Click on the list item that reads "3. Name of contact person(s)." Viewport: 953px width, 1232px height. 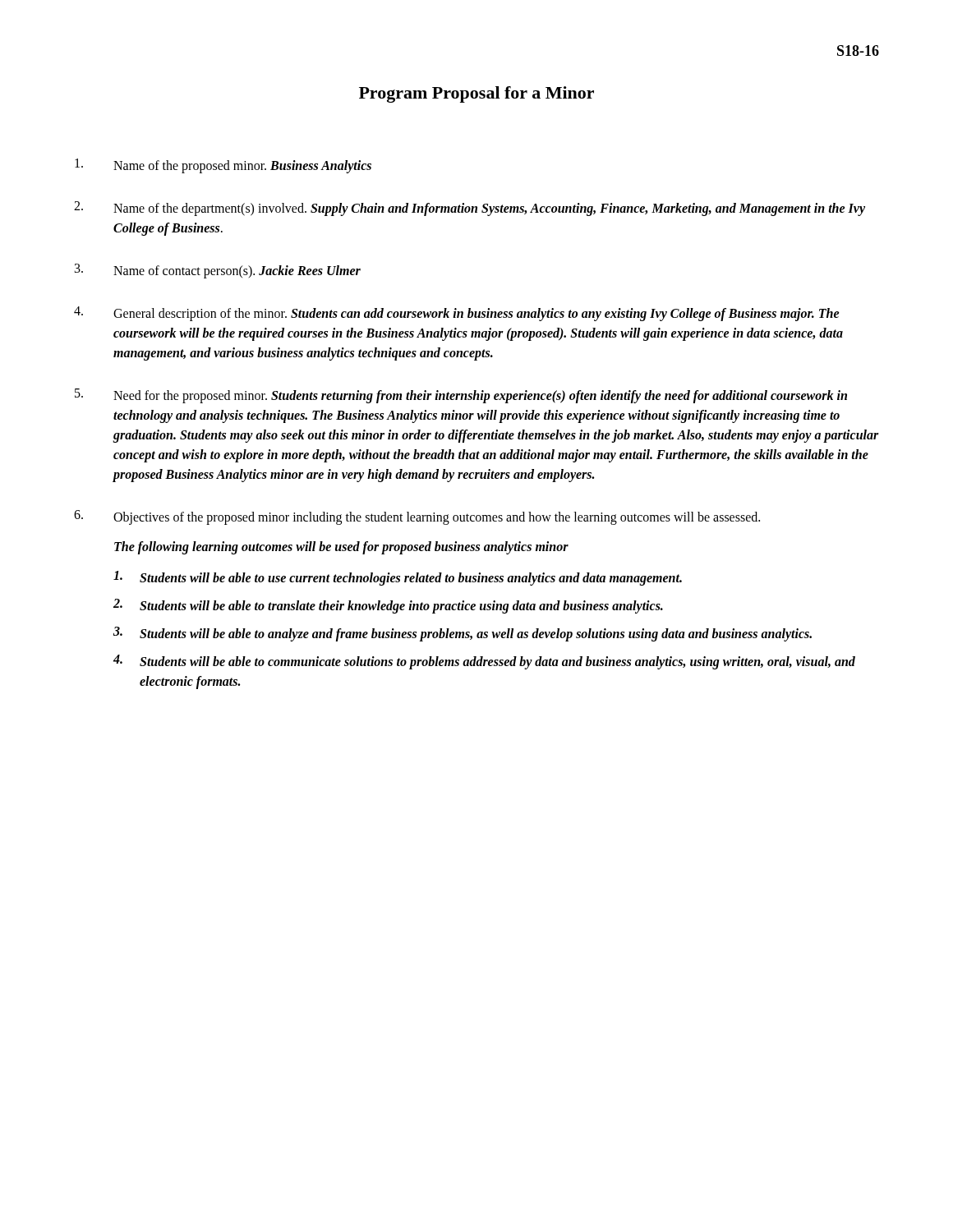point(218,271)
